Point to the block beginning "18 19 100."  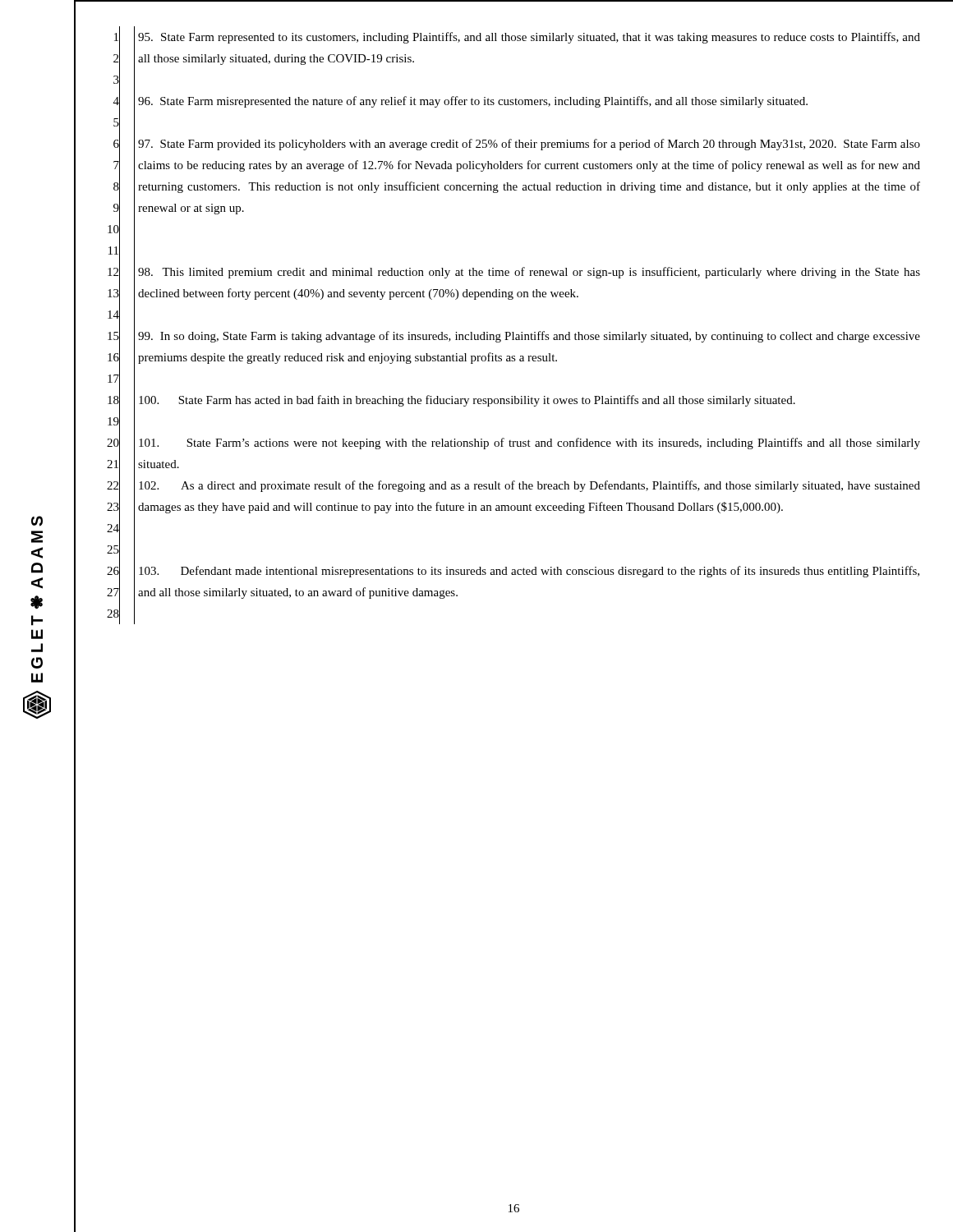[x=513, y=411]
